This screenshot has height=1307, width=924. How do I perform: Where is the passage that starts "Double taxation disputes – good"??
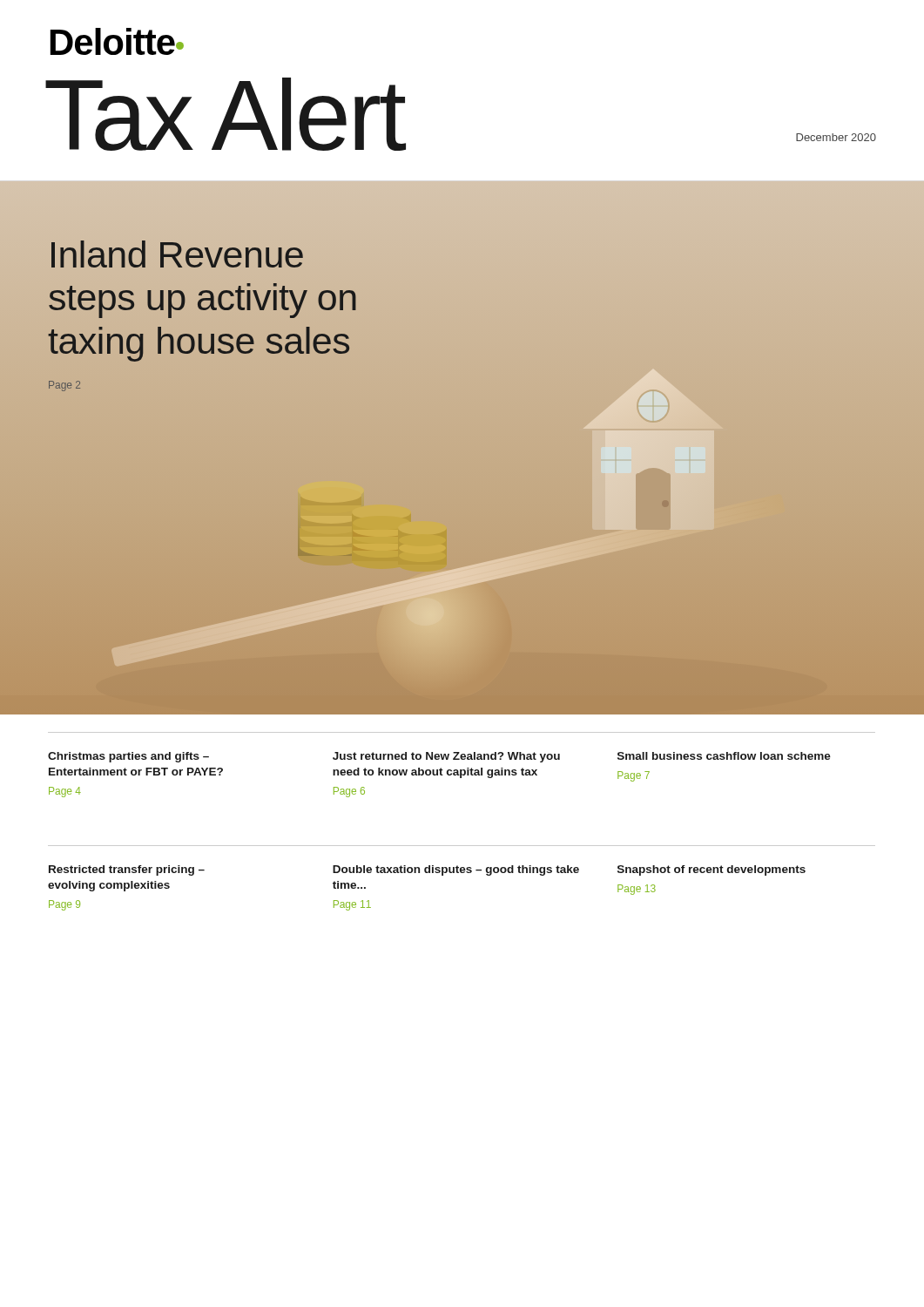pos(456,870)
